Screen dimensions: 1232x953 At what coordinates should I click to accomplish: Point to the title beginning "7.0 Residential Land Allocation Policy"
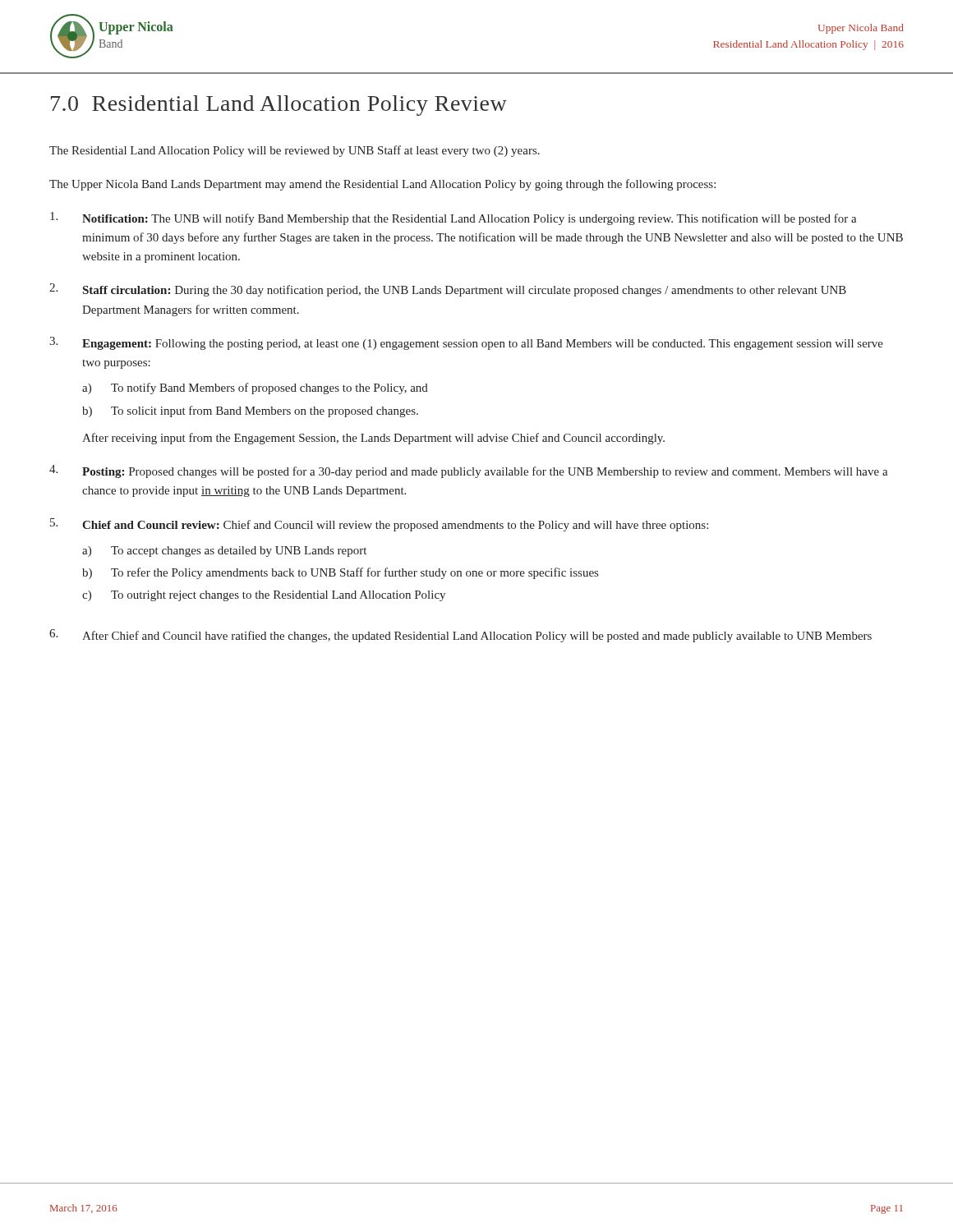(x=476, y=103)
